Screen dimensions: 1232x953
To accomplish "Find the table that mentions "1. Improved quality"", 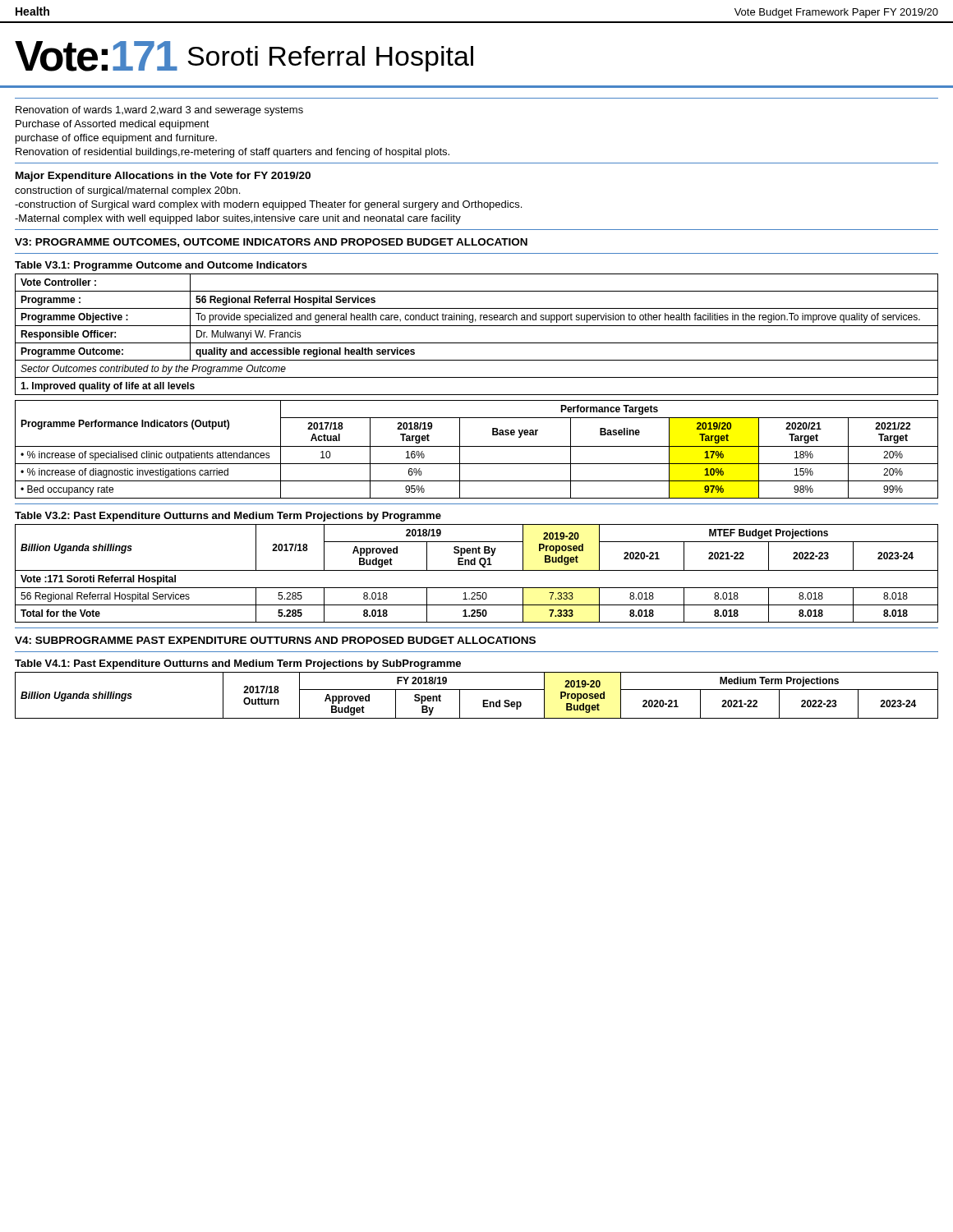I will pos(476,334).
